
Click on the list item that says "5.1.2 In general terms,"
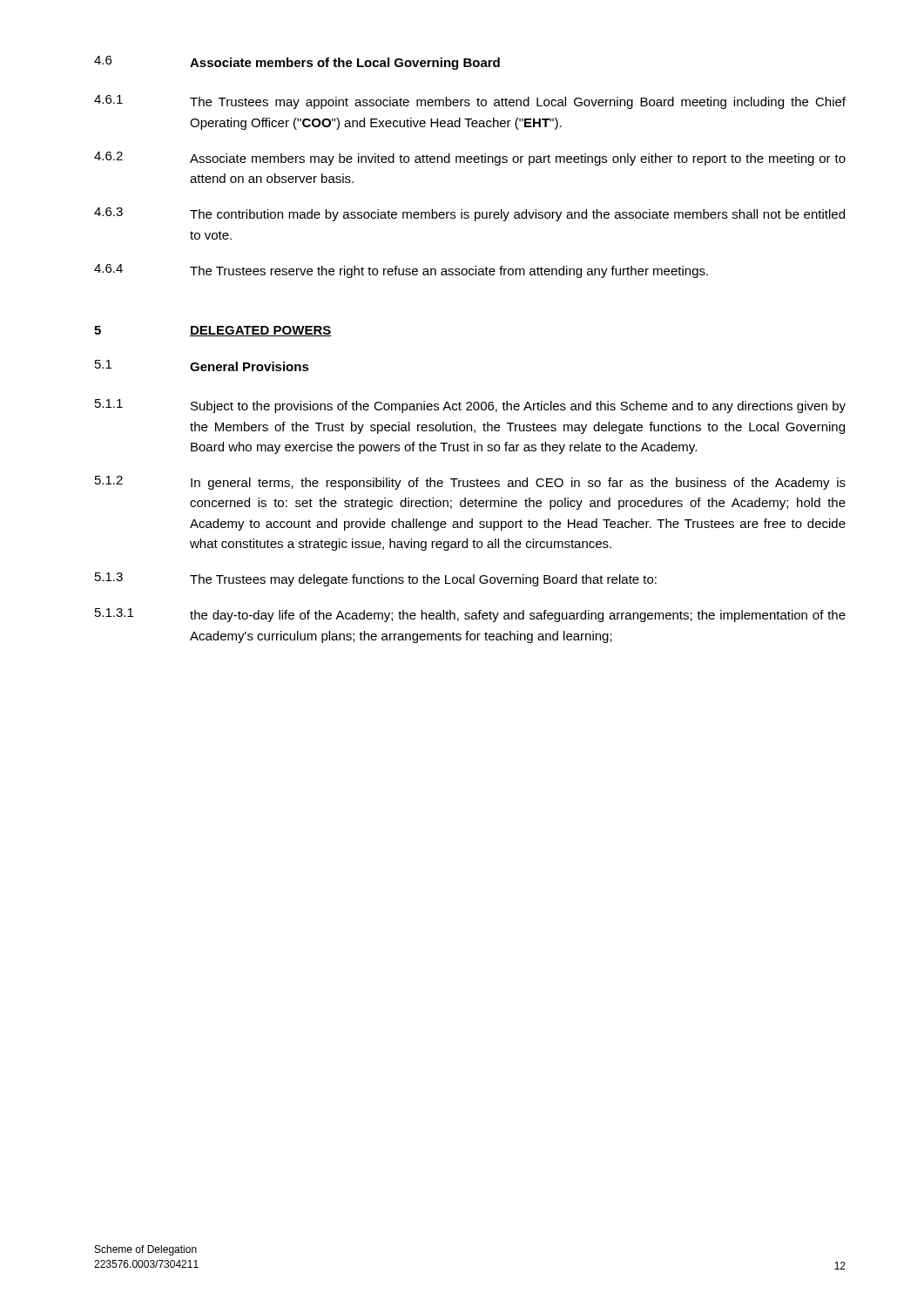pyautogui.click(x=470, y=513)
